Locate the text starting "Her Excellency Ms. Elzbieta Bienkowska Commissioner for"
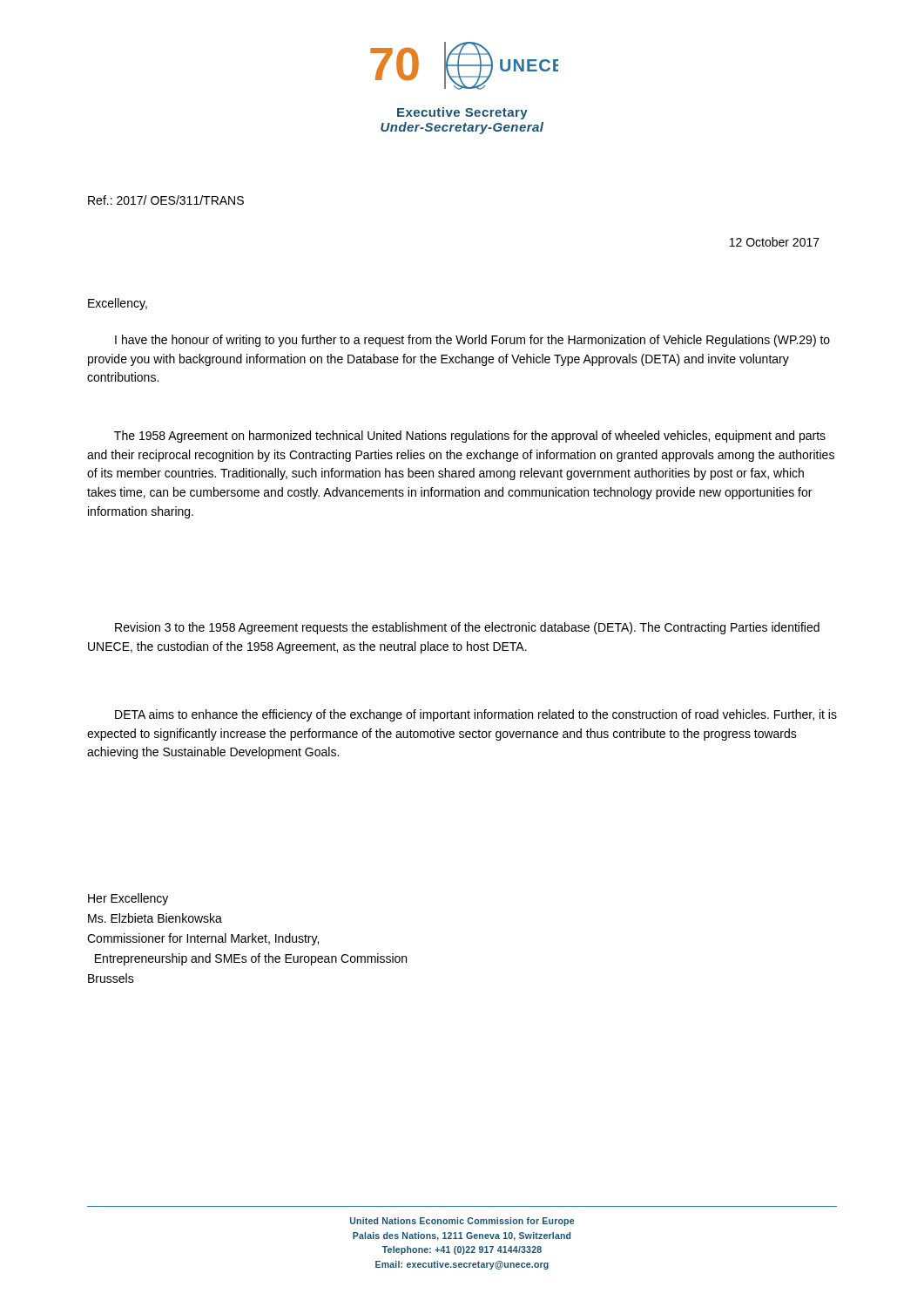924x1307 pixels. coord(247,939)
